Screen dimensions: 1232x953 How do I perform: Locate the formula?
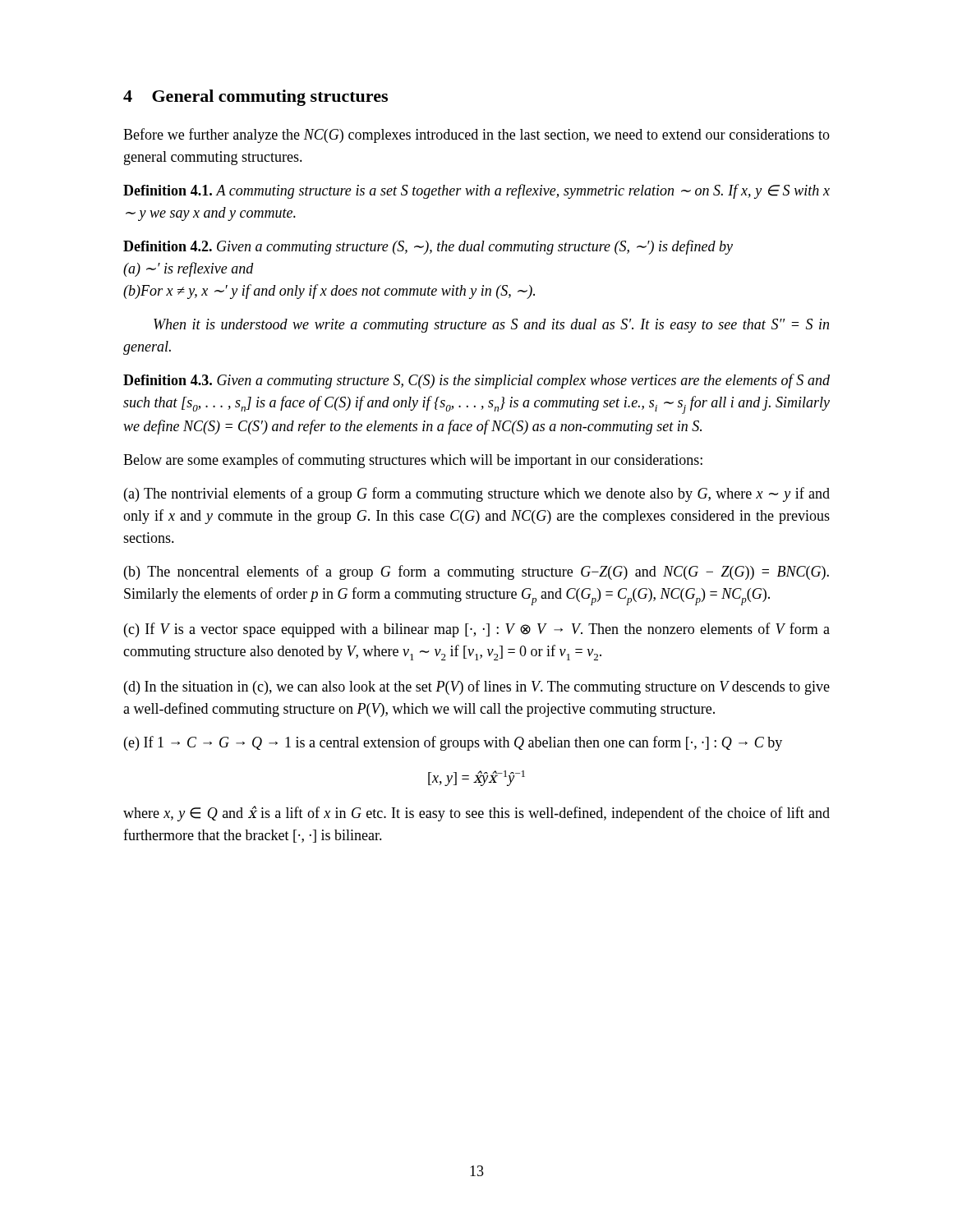tap(476, 777)
